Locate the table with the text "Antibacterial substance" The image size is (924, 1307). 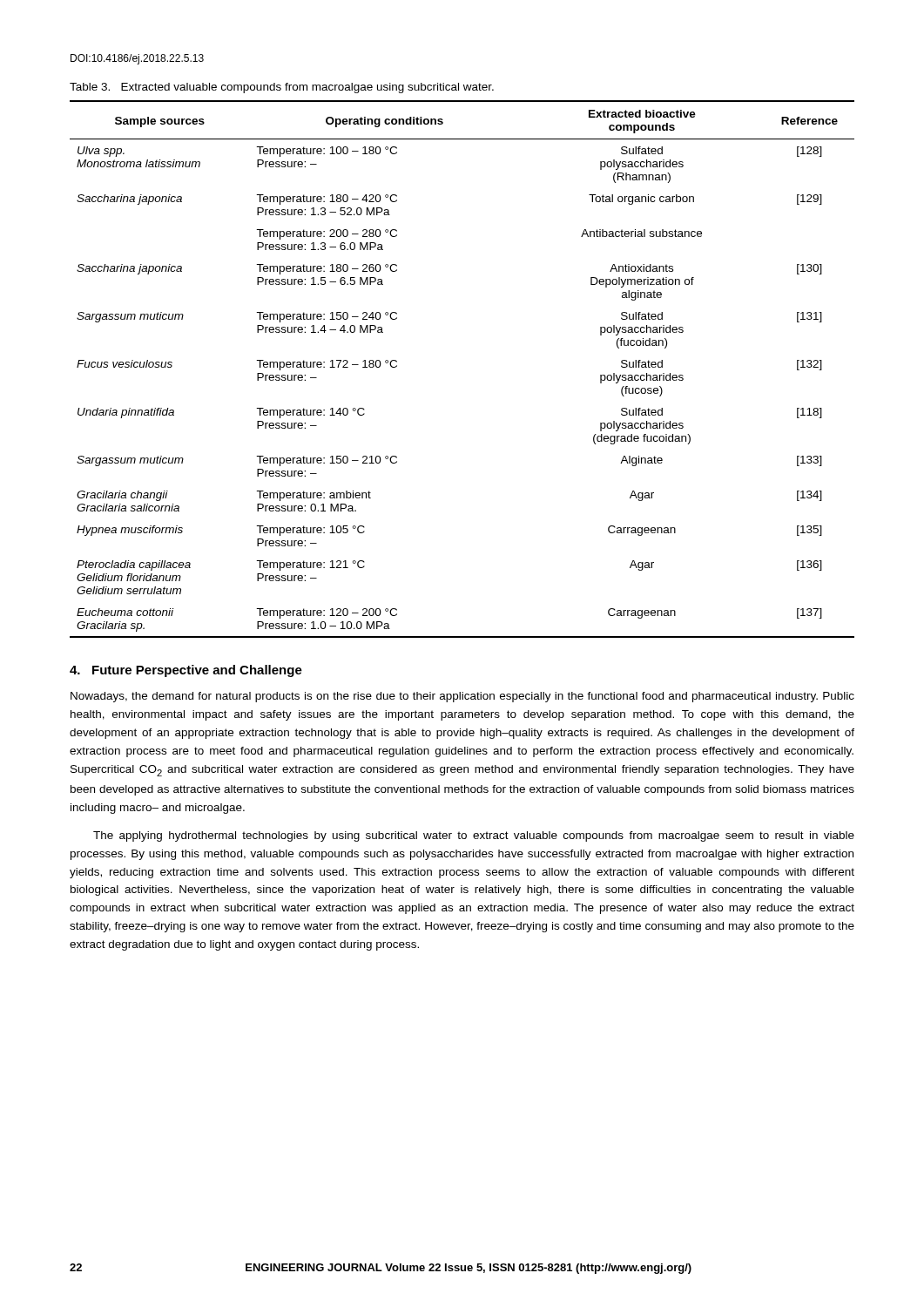462,369
